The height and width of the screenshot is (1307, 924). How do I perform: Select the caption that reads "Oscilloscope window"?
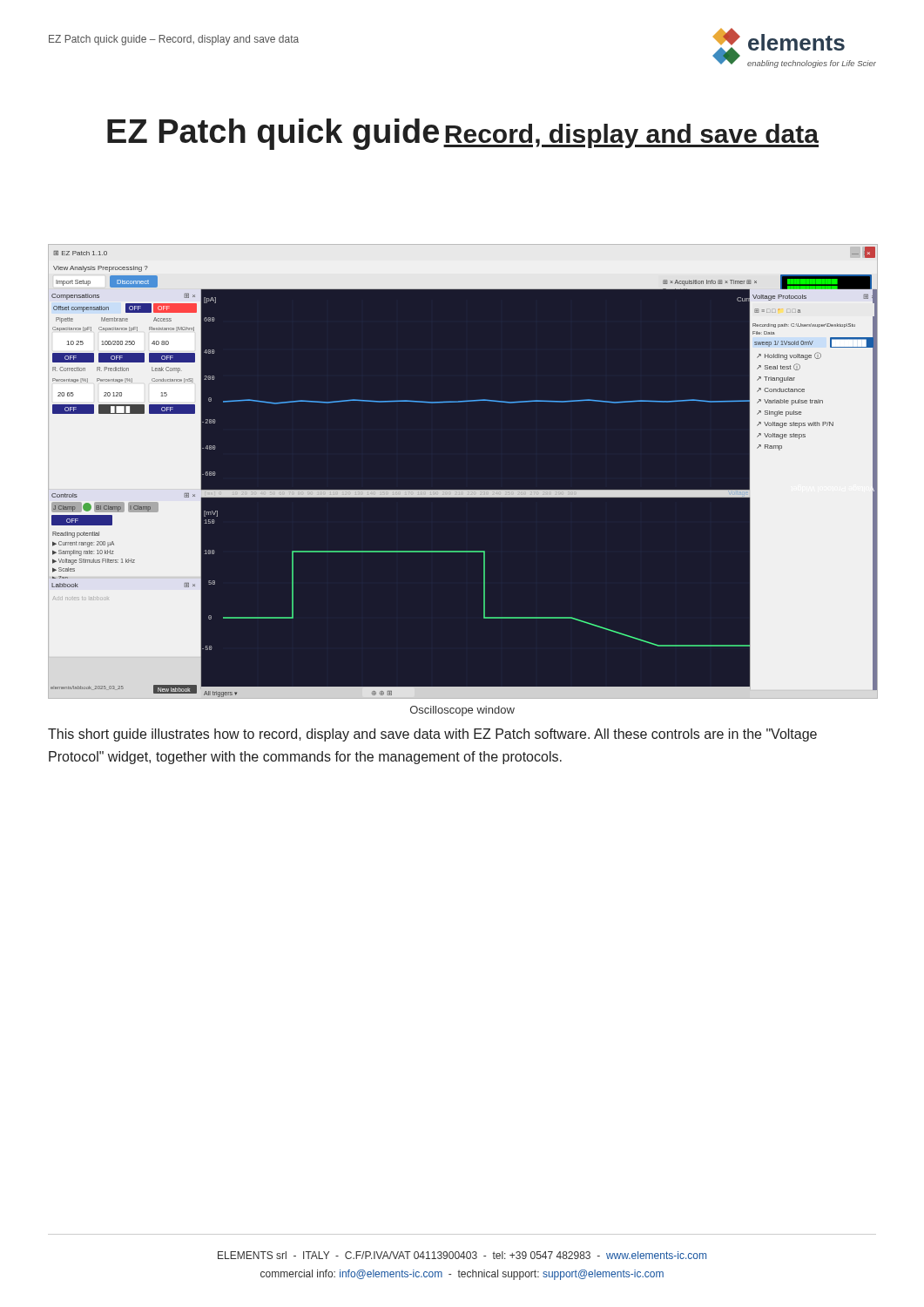(462, 710)
